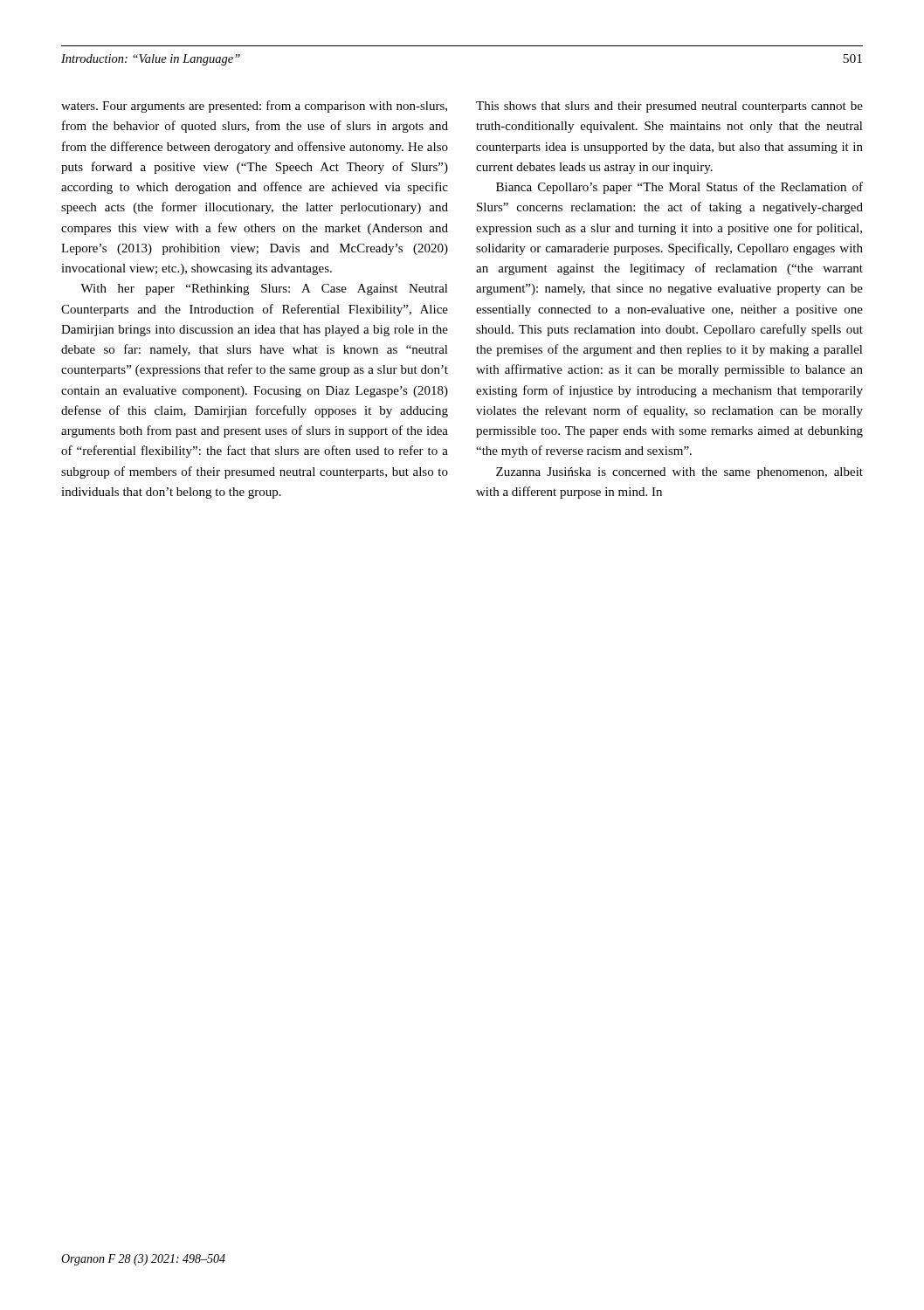Click on the passage starting "With her paper “Rethinking"
Screen dimensions: 1310x924
click(255, 390)
